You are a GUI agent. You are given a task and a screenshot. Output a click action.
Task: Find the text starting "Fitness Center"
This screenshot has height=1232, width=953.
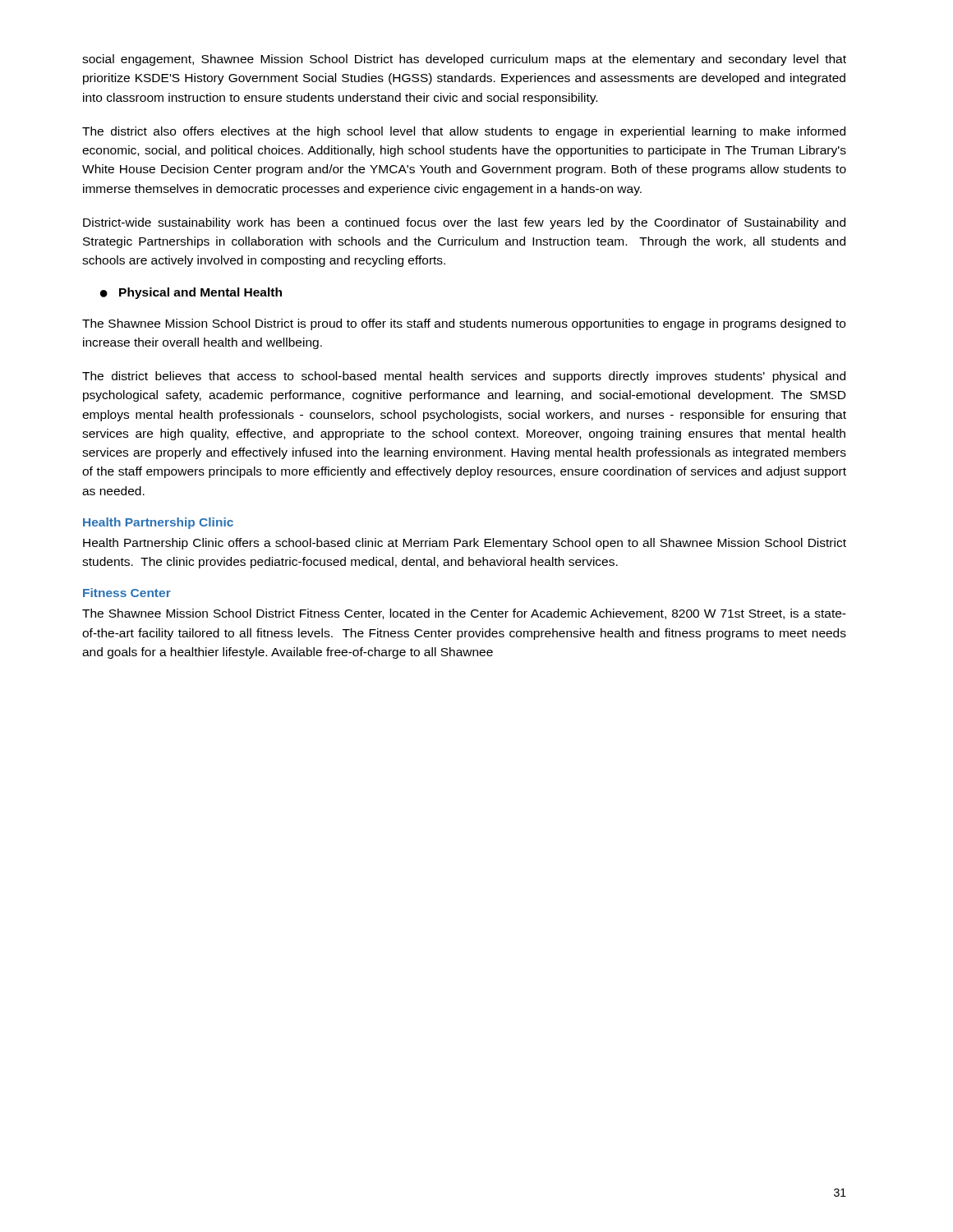(126, 593)
